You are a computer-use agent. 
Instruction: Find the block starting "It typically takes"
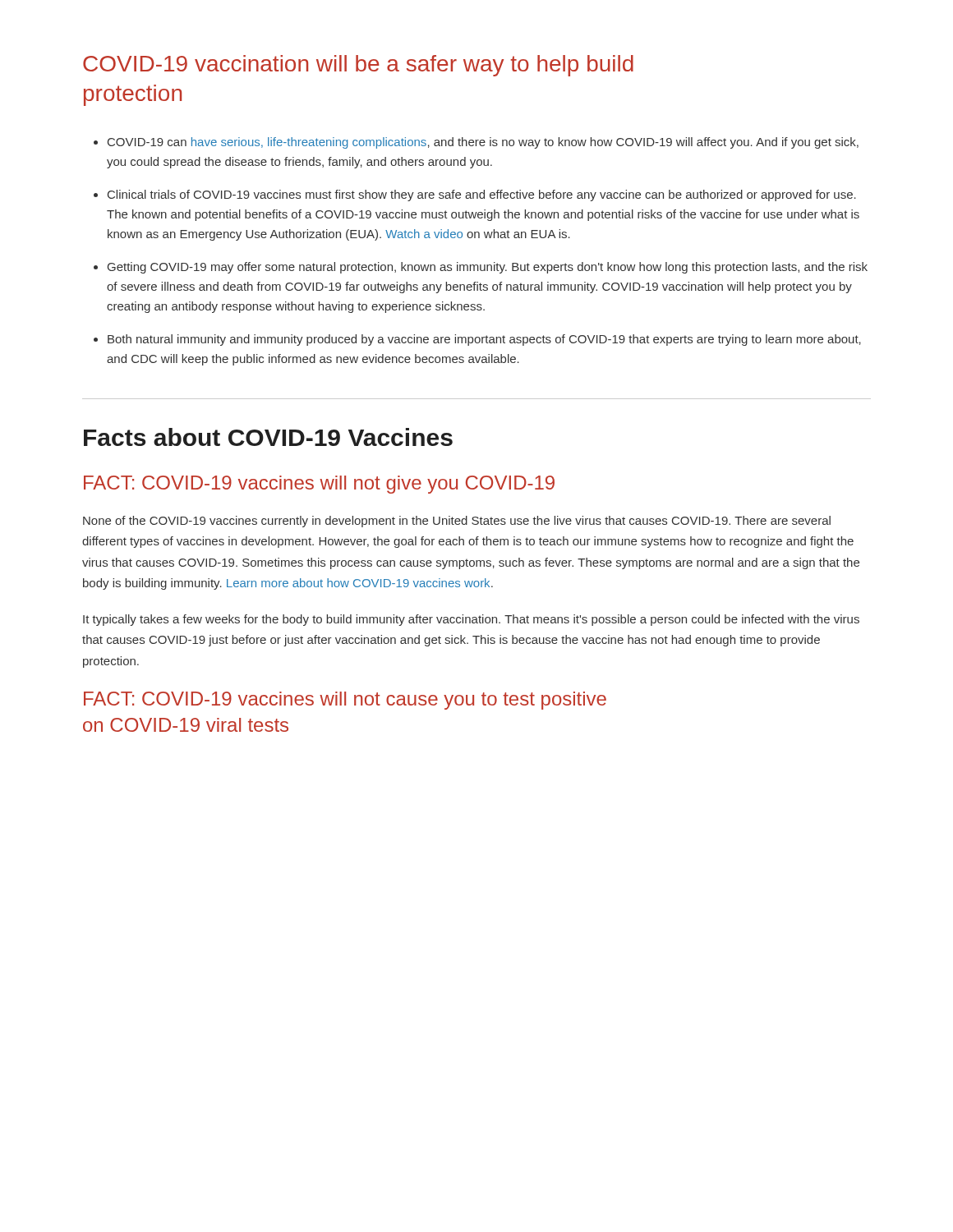476,640
